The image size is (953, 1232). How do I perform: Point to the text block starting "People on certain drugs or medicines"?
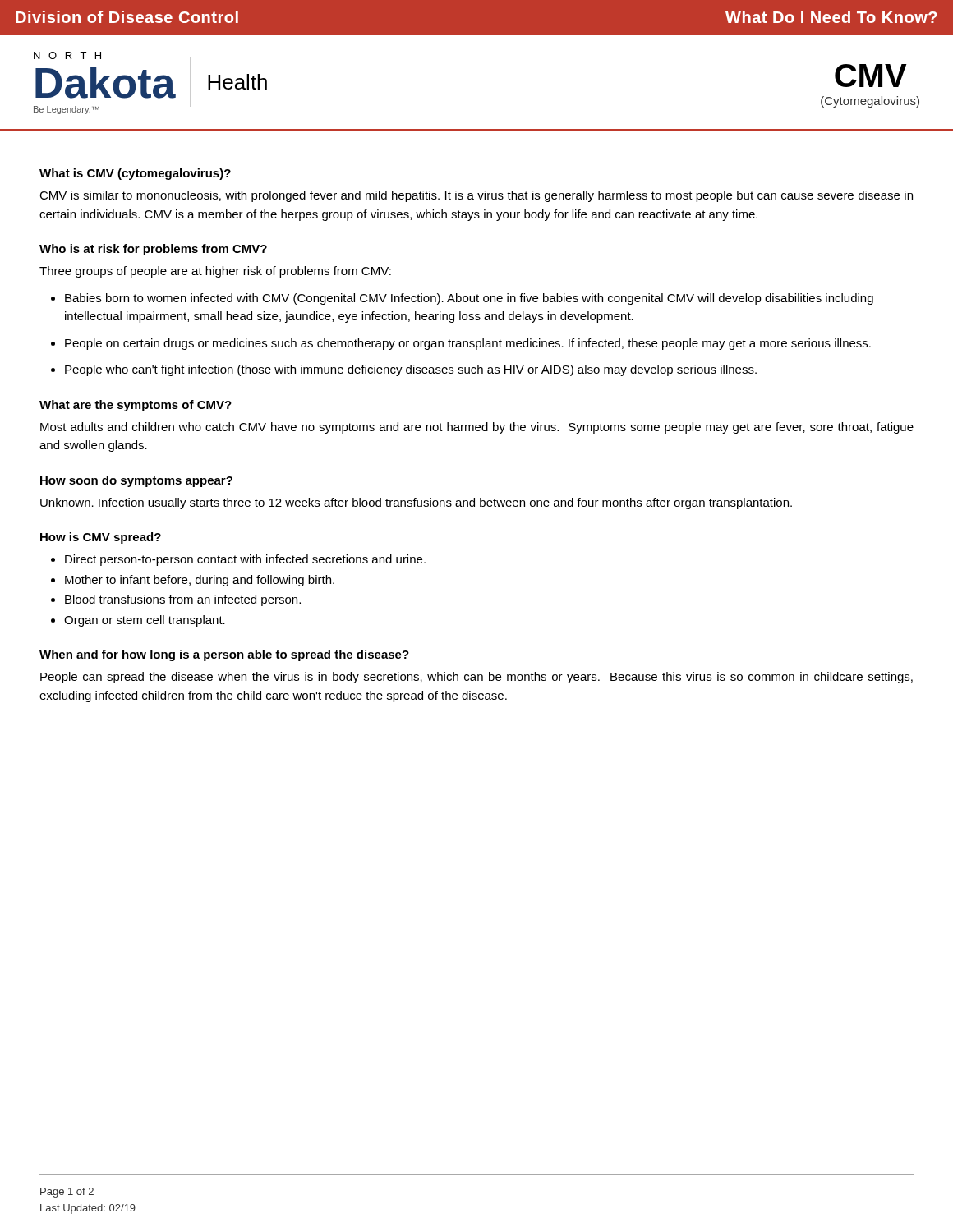(x=468, y=343)
